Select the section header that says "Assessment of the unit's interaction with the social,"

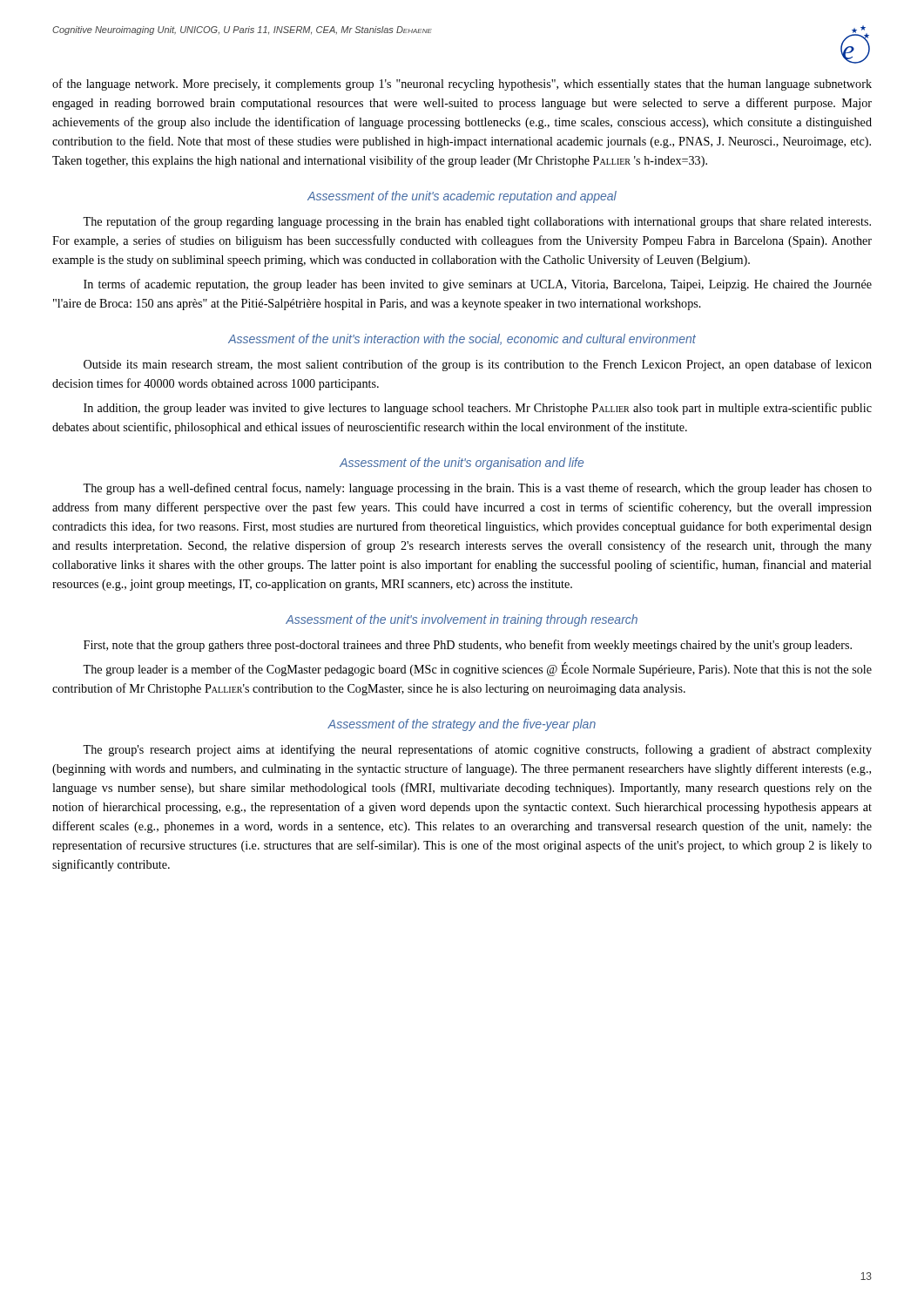462,339
